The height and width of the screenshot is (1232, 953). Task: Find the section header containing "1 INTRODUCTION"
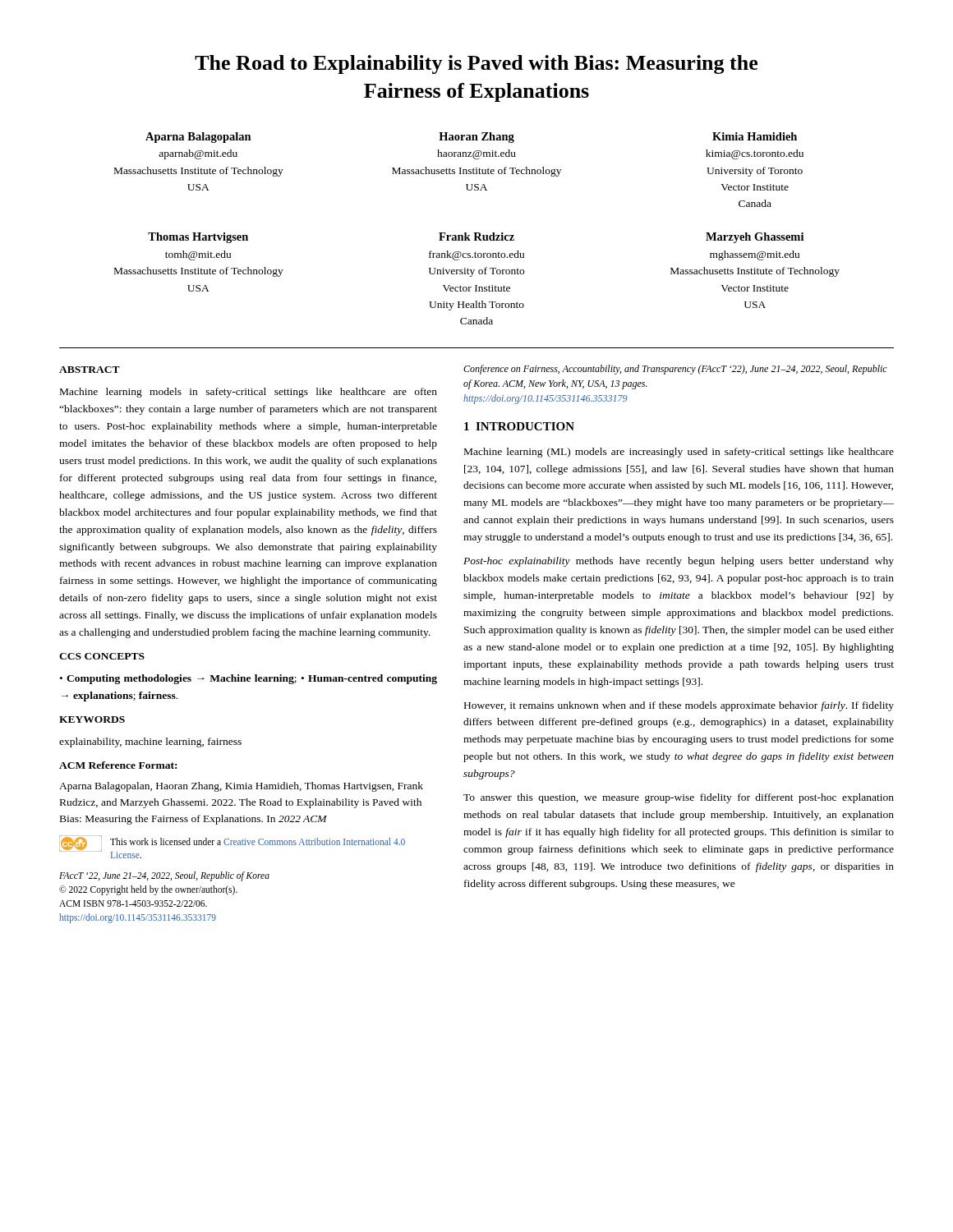[519, 426]
